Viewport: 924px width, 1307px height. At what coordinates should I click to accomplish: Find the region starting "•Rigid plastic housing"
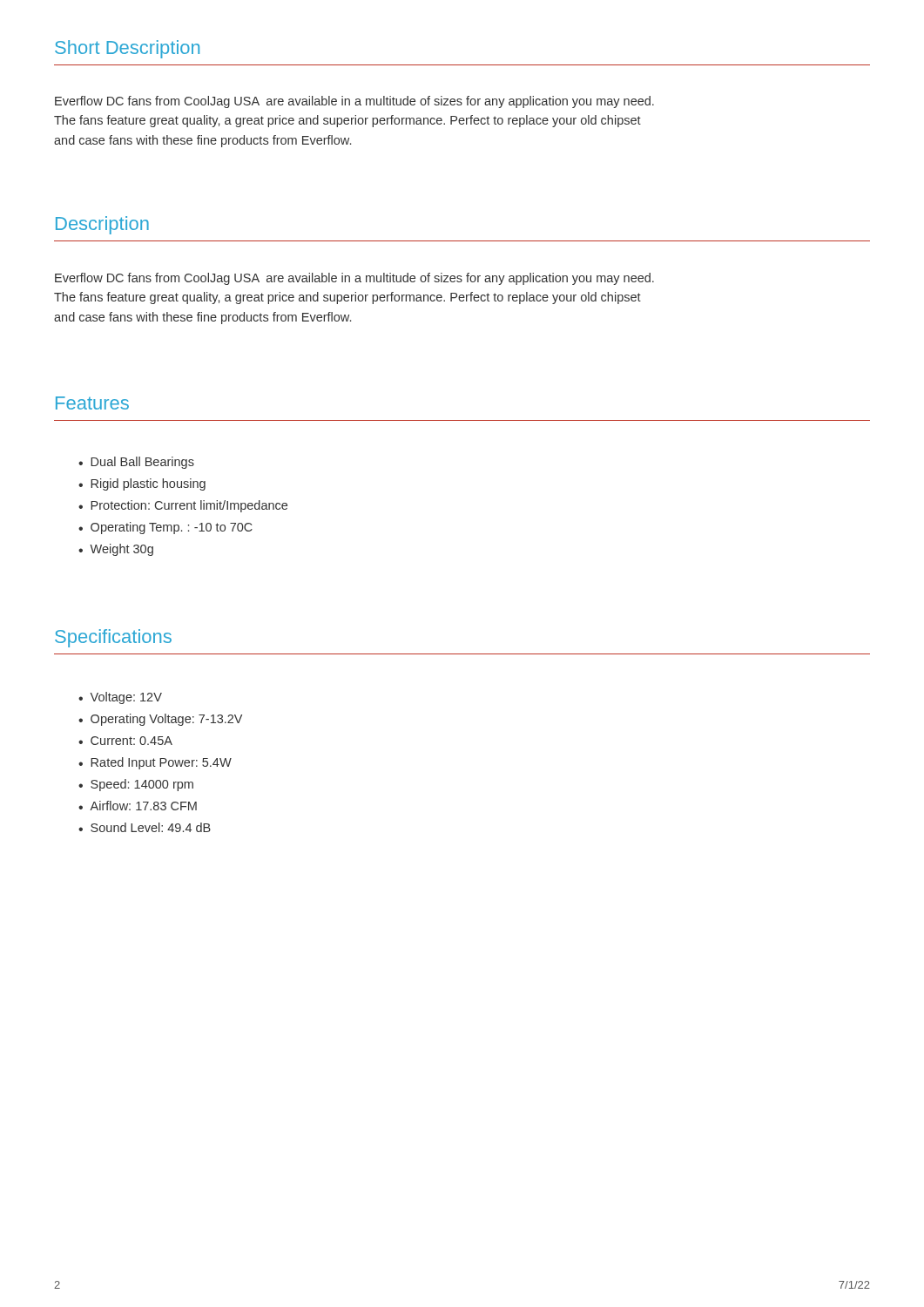click(142, 485)
